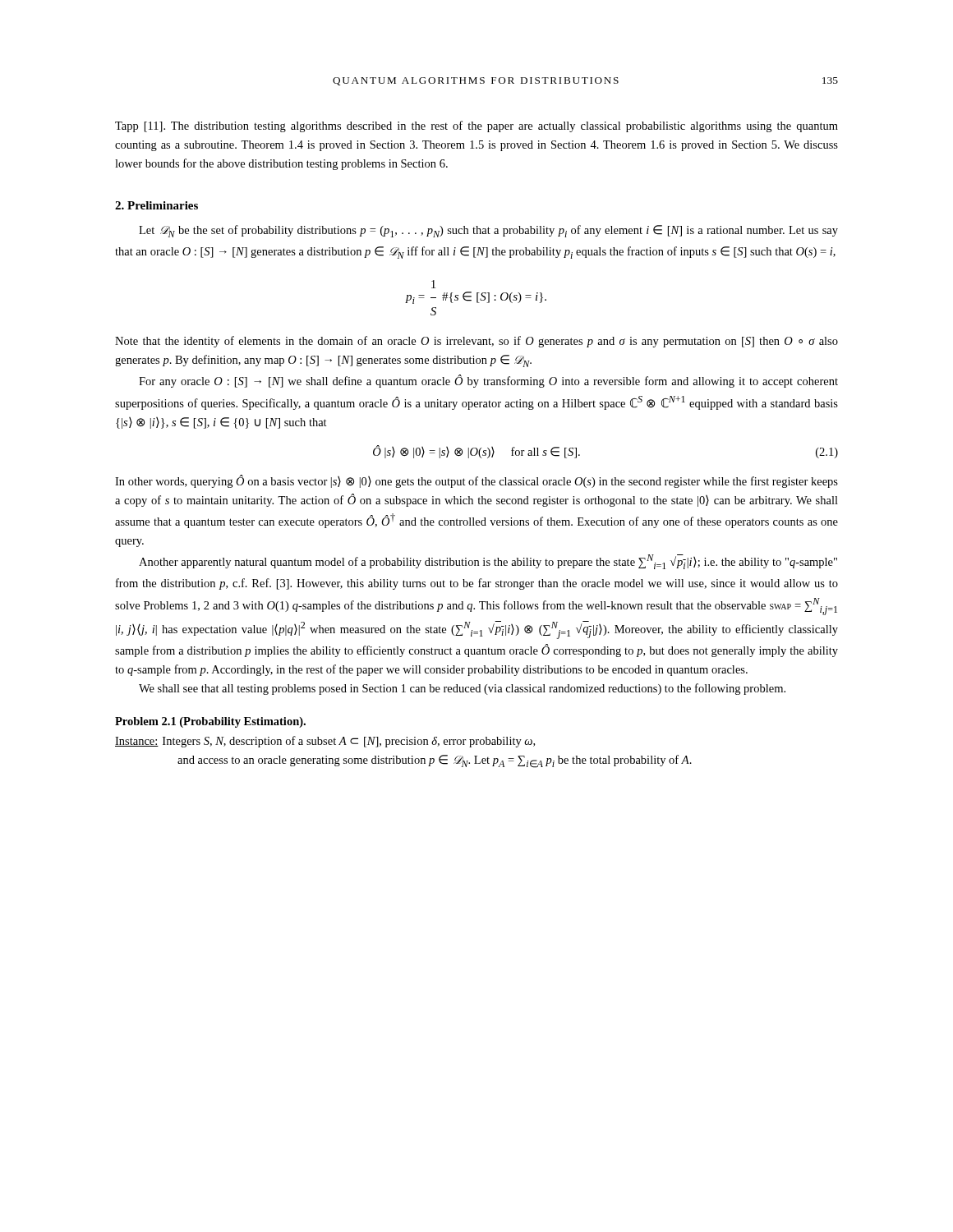953x1232 pixels.
Task: Locate the text block containing "For any oracle O"
Action: coord(476,402)
